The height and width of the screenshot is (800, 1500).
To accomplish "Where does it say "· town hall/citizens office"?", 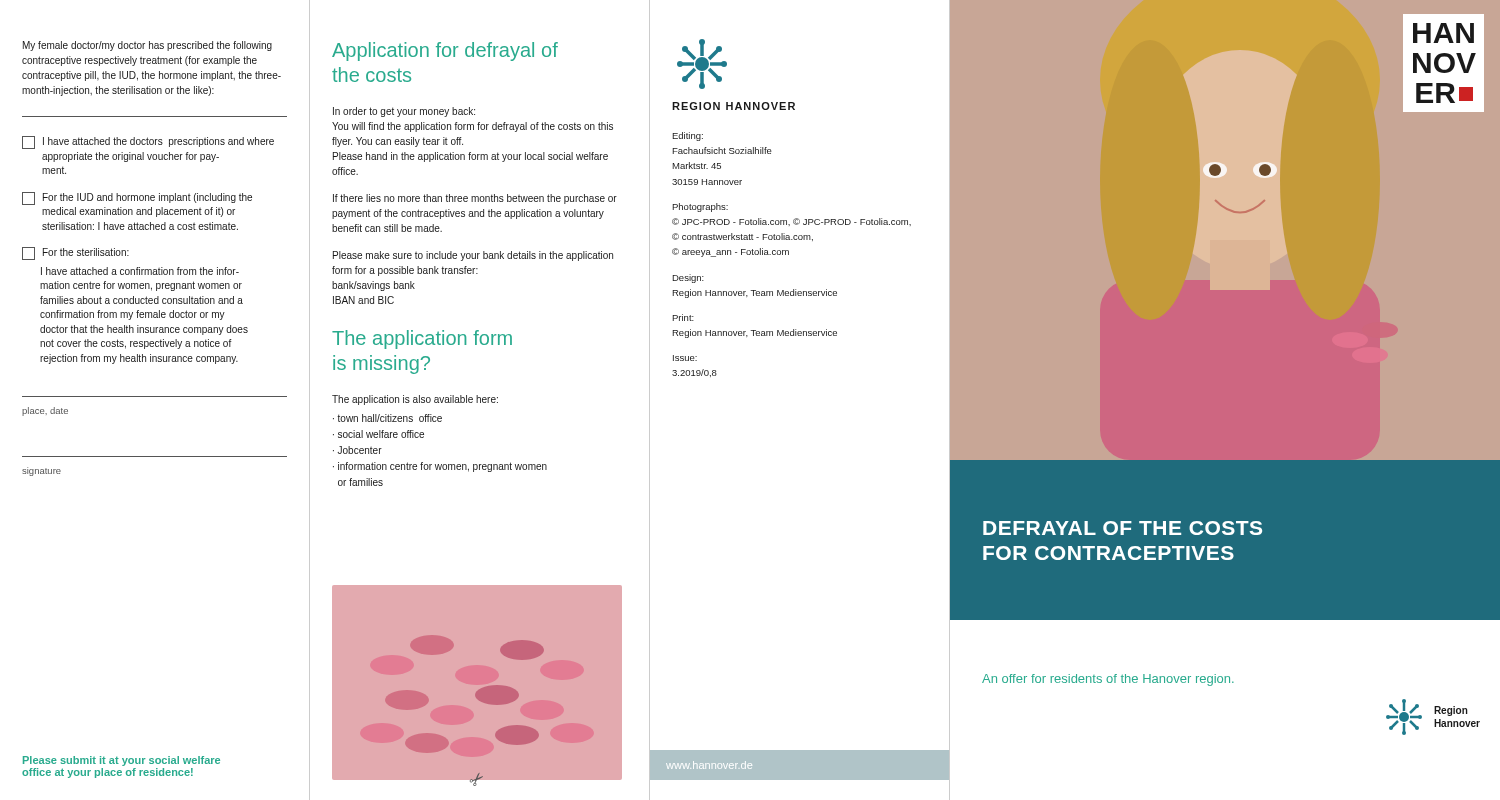I will [x=387, y=418].
